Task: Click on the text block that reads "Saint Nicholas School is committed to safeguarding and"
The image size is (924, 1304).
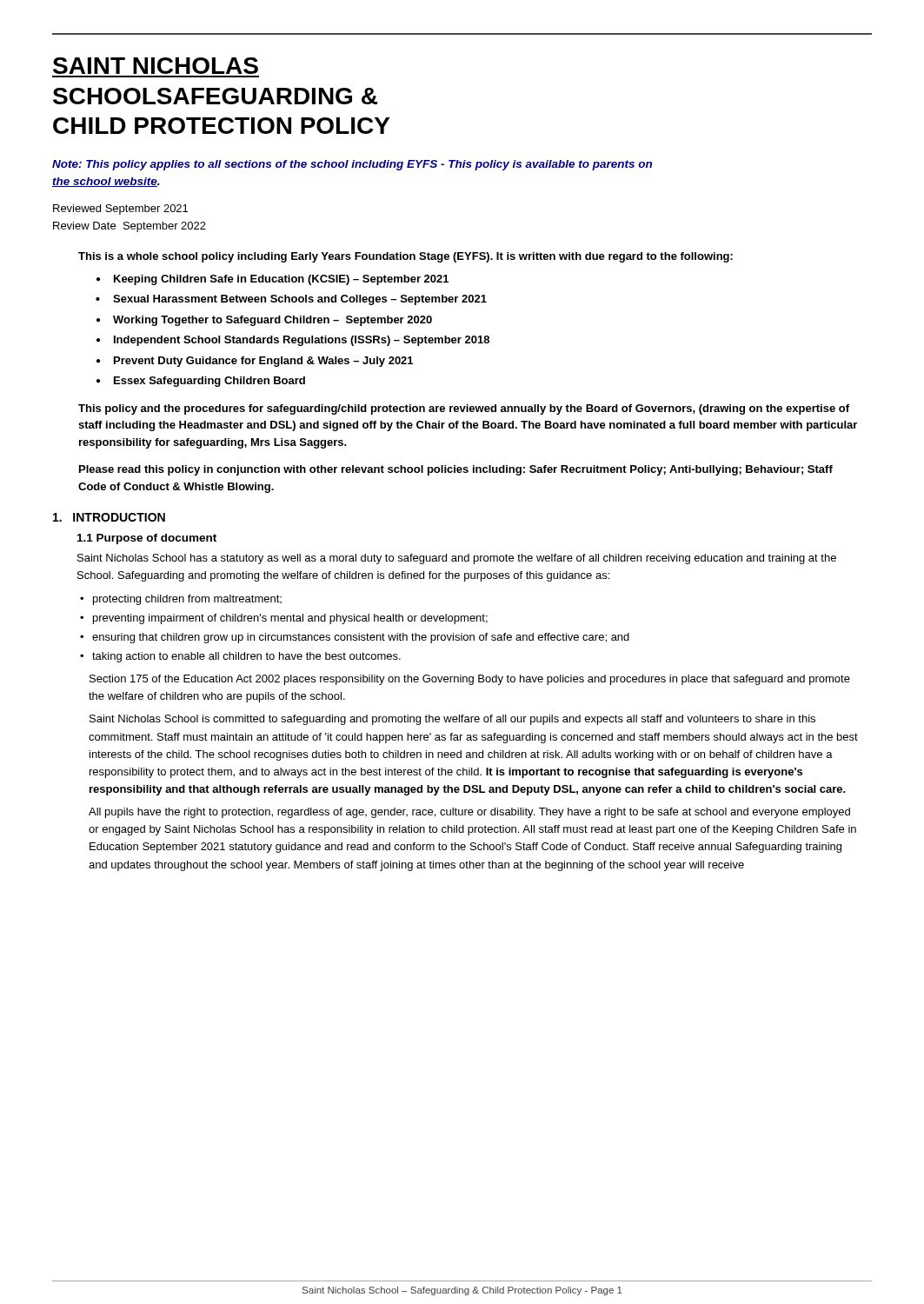Action: tap(473, 754)
